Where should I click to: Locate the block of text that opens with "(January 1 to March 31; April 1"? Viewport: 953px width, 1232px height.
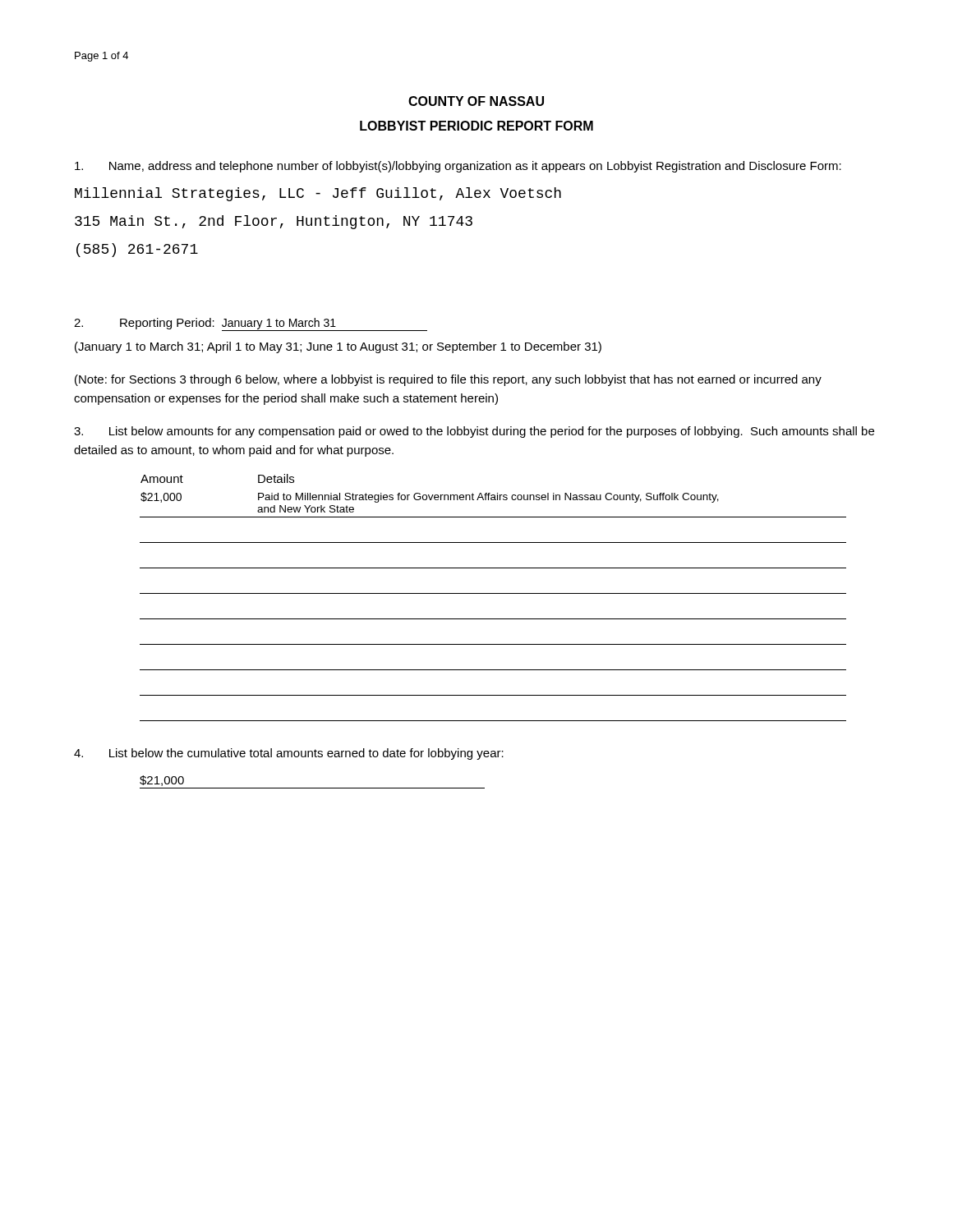tap(338, 346)
